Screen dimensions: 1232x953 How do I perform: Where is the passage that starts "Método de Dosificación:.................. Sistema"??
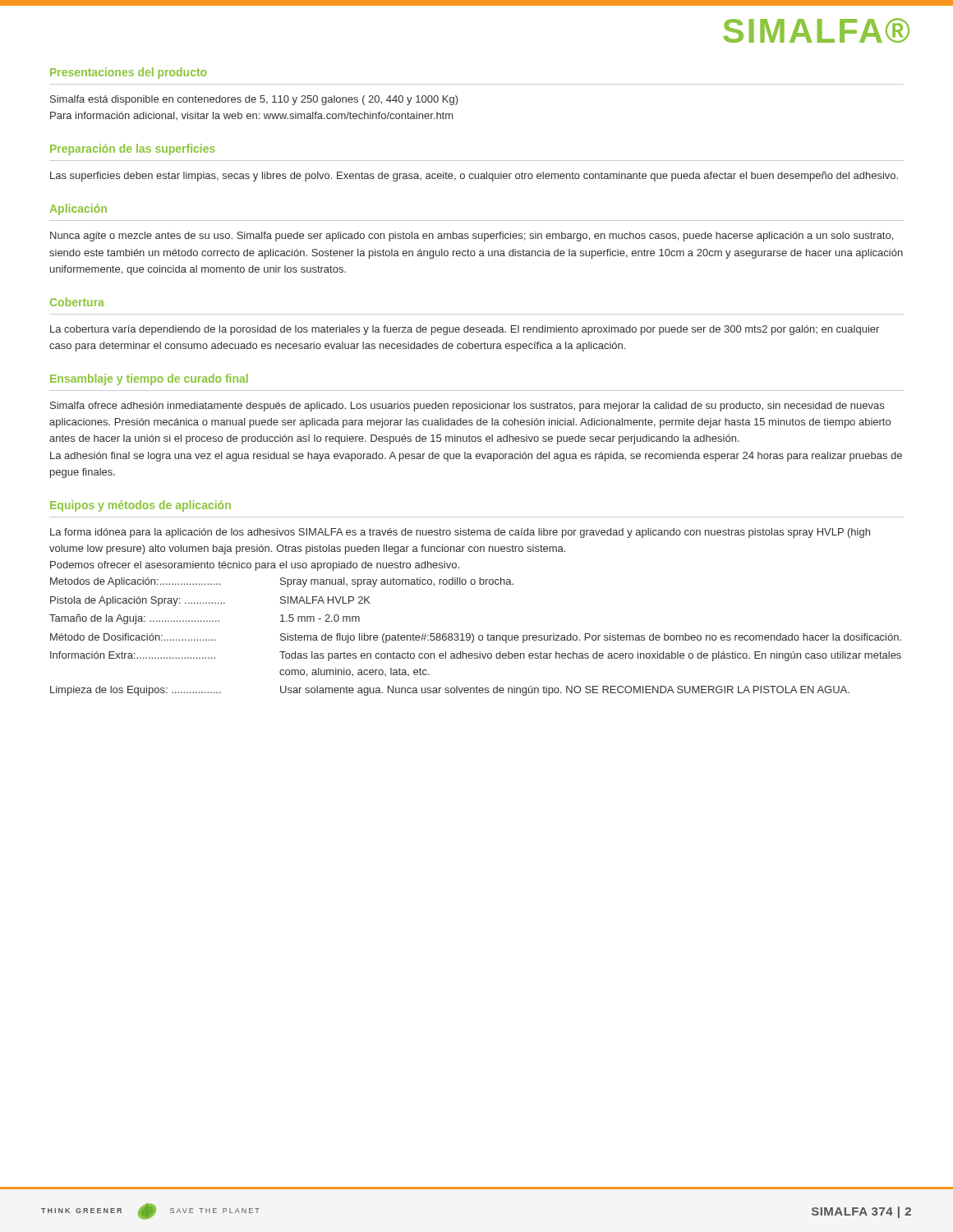(476, 637)
